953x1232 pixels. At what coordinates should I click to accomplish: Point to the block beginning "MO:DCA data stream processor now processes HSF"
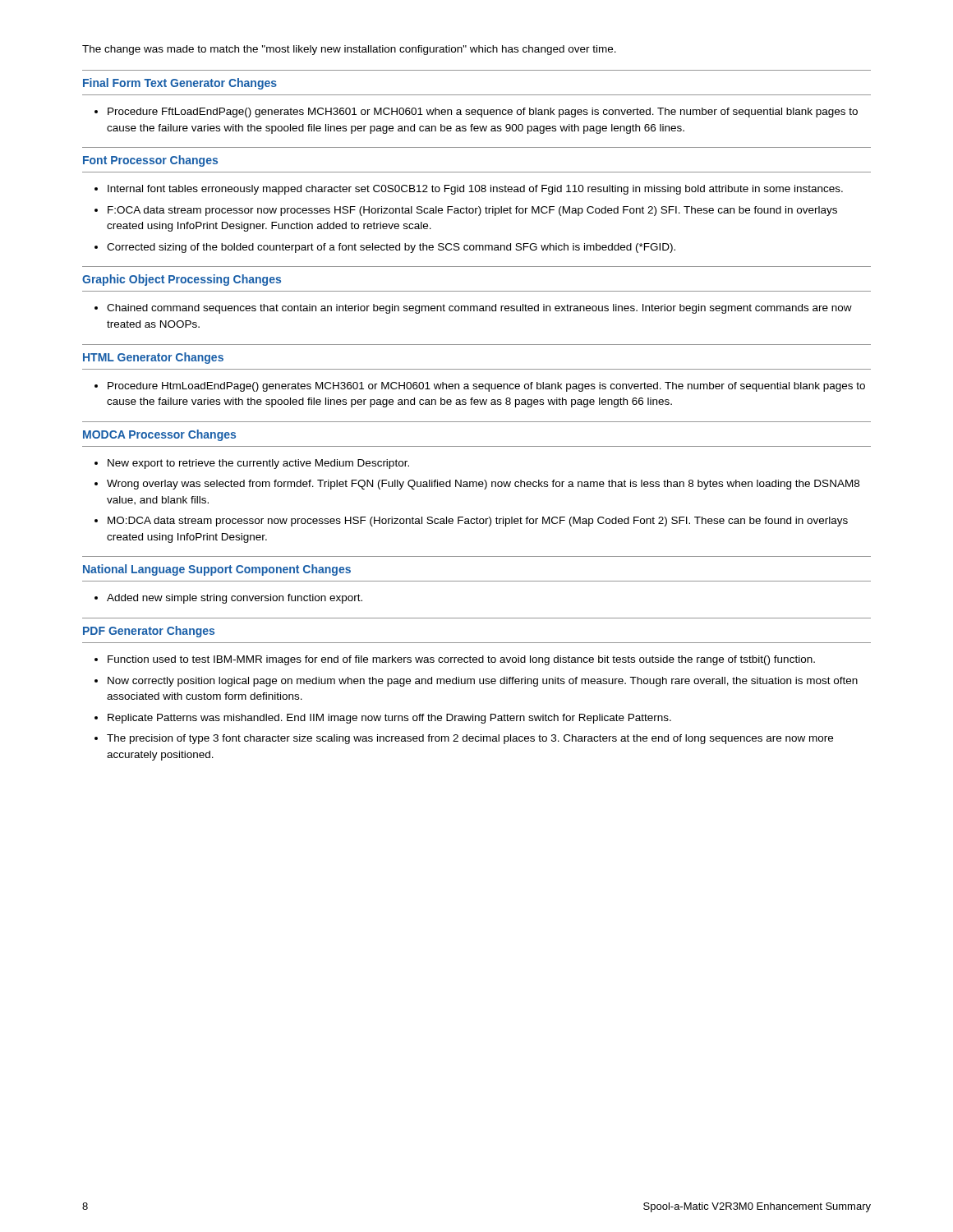click(478, 529)
